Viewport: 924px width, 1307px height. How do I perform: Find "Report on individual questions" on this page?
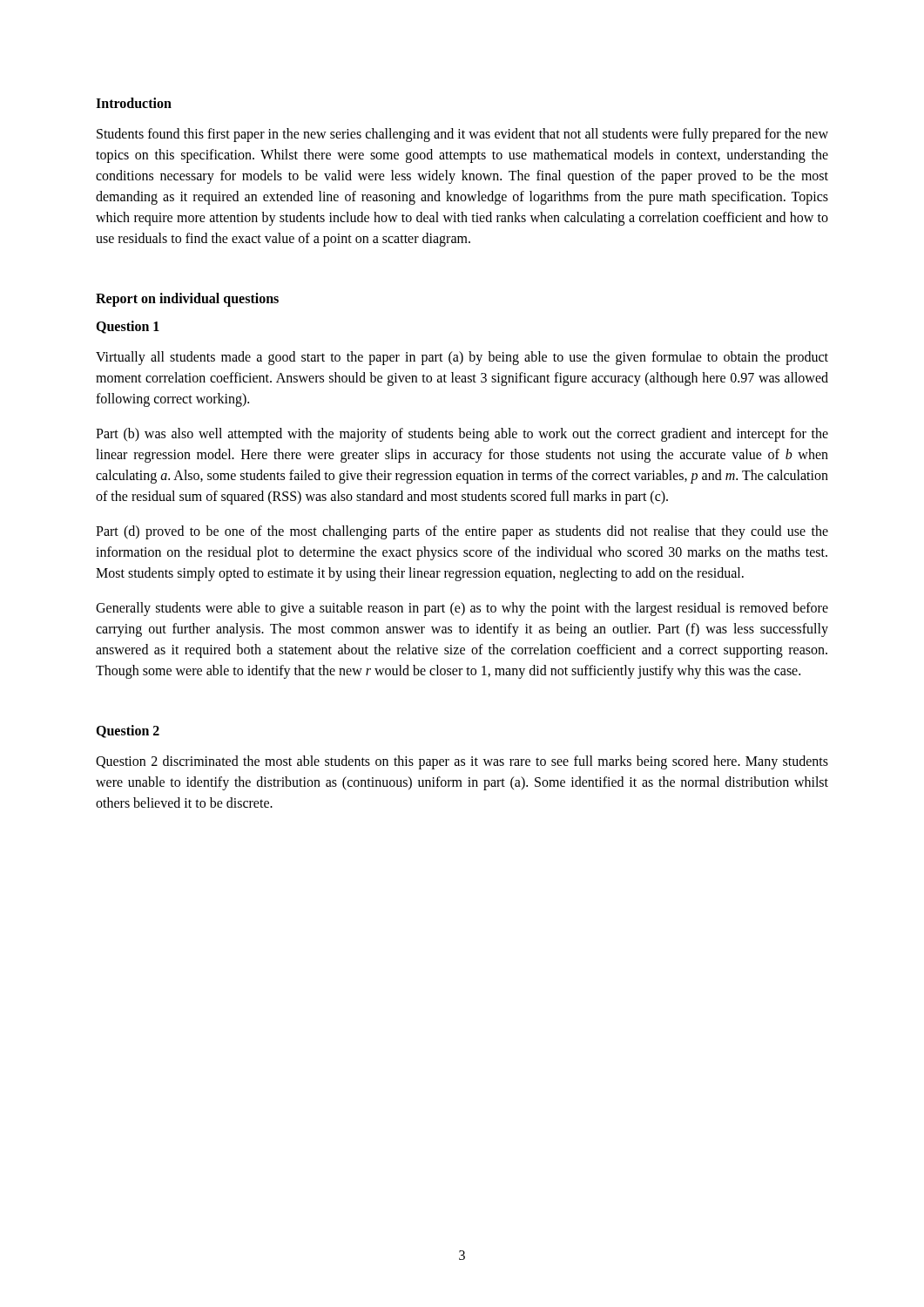(x=187, y=298)
